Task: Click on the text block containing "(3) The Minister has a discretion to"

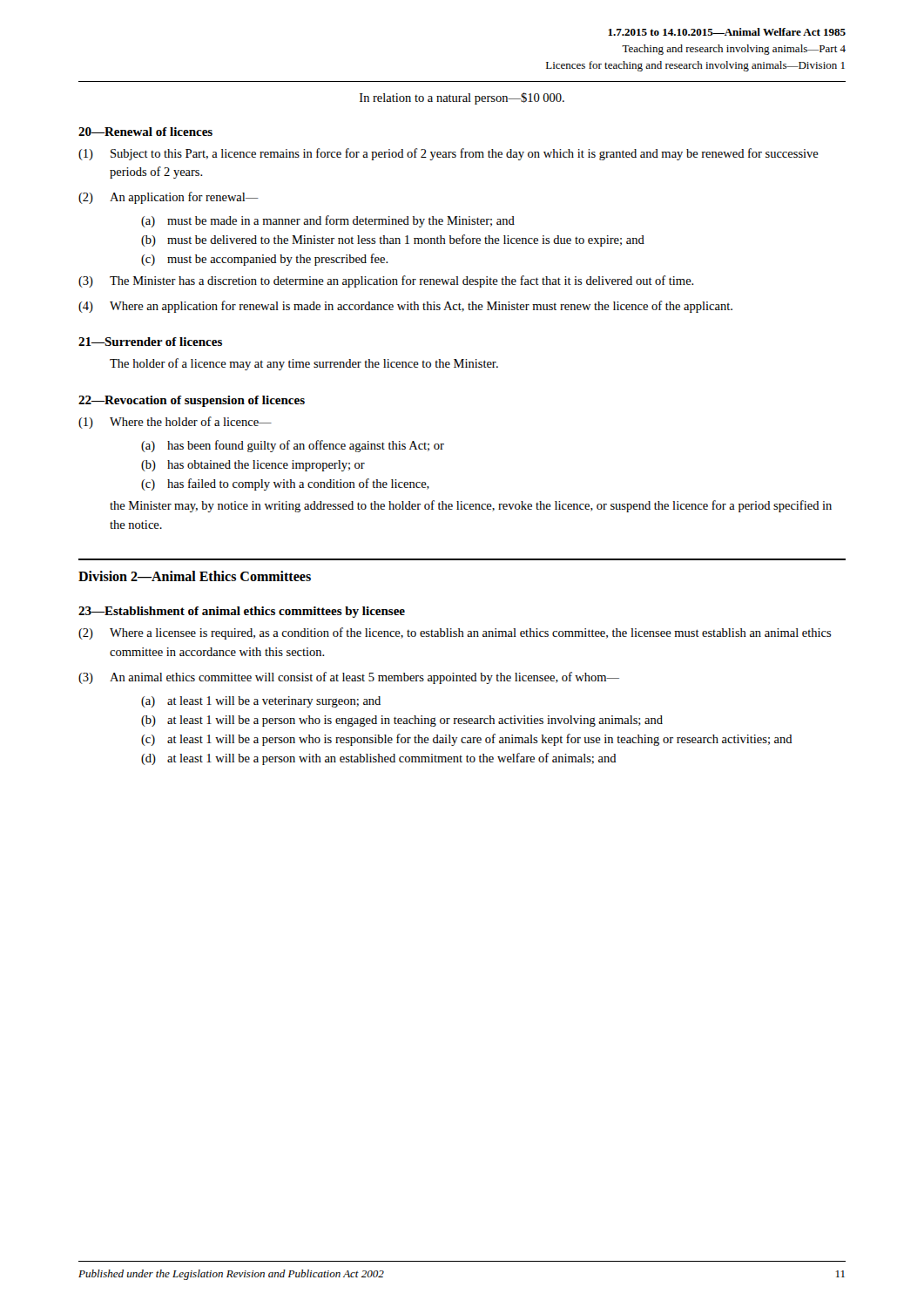Action: coord(462,281)
